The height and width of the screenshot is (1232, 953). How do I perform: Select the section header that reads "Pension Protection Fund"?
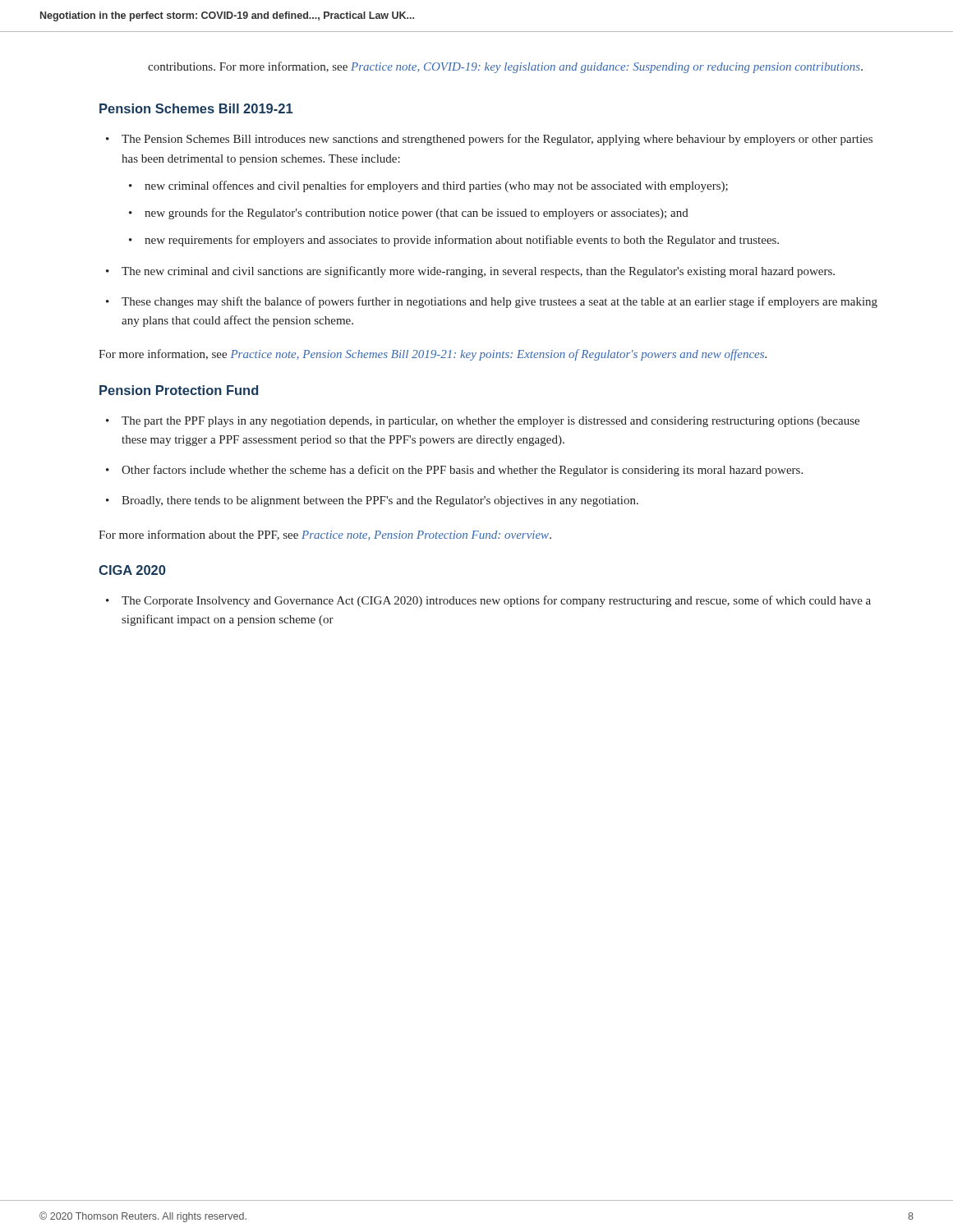click(x=179, y=390)
